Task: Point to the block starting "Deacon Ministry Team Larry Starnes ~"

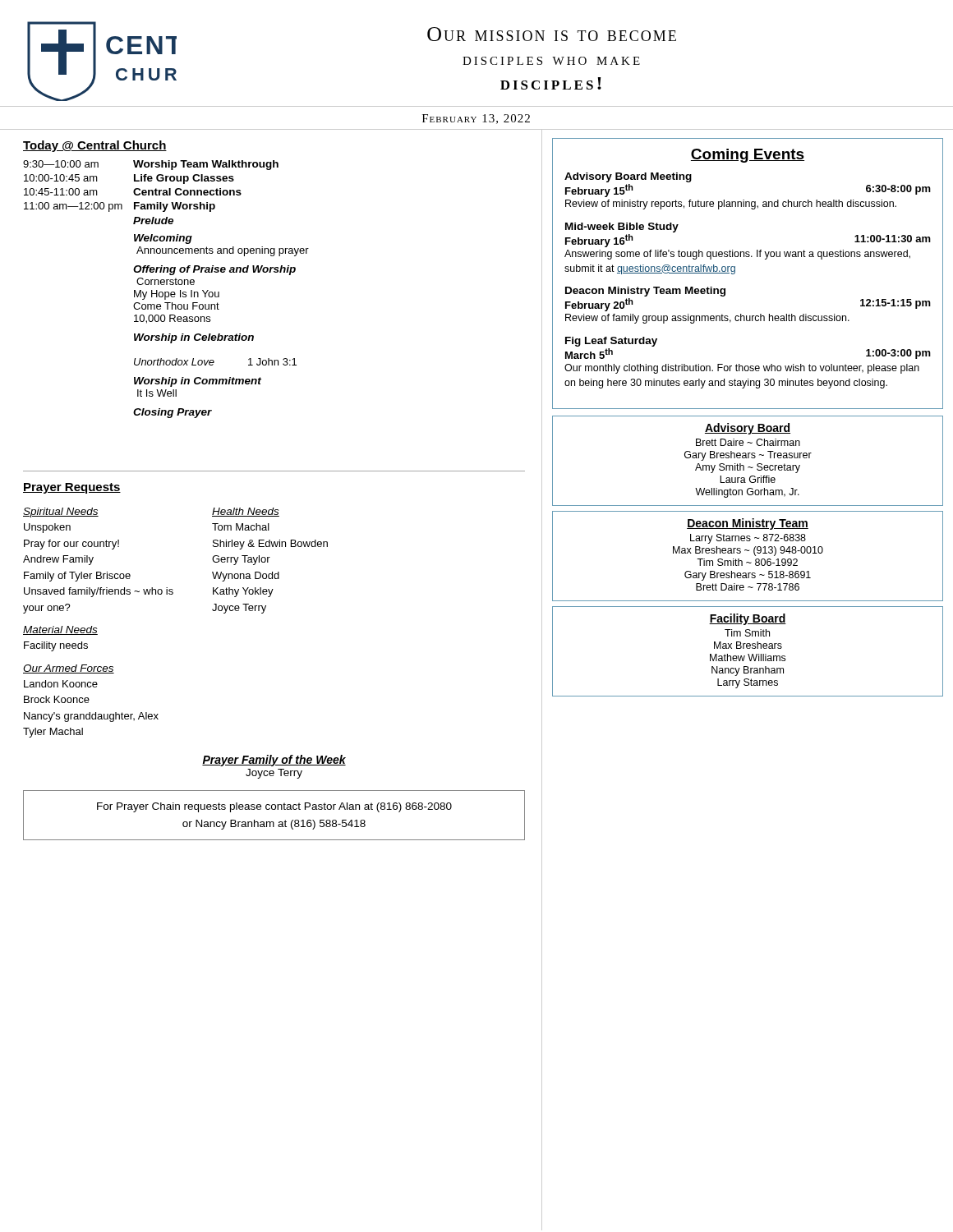Action: tap(748, 555)
